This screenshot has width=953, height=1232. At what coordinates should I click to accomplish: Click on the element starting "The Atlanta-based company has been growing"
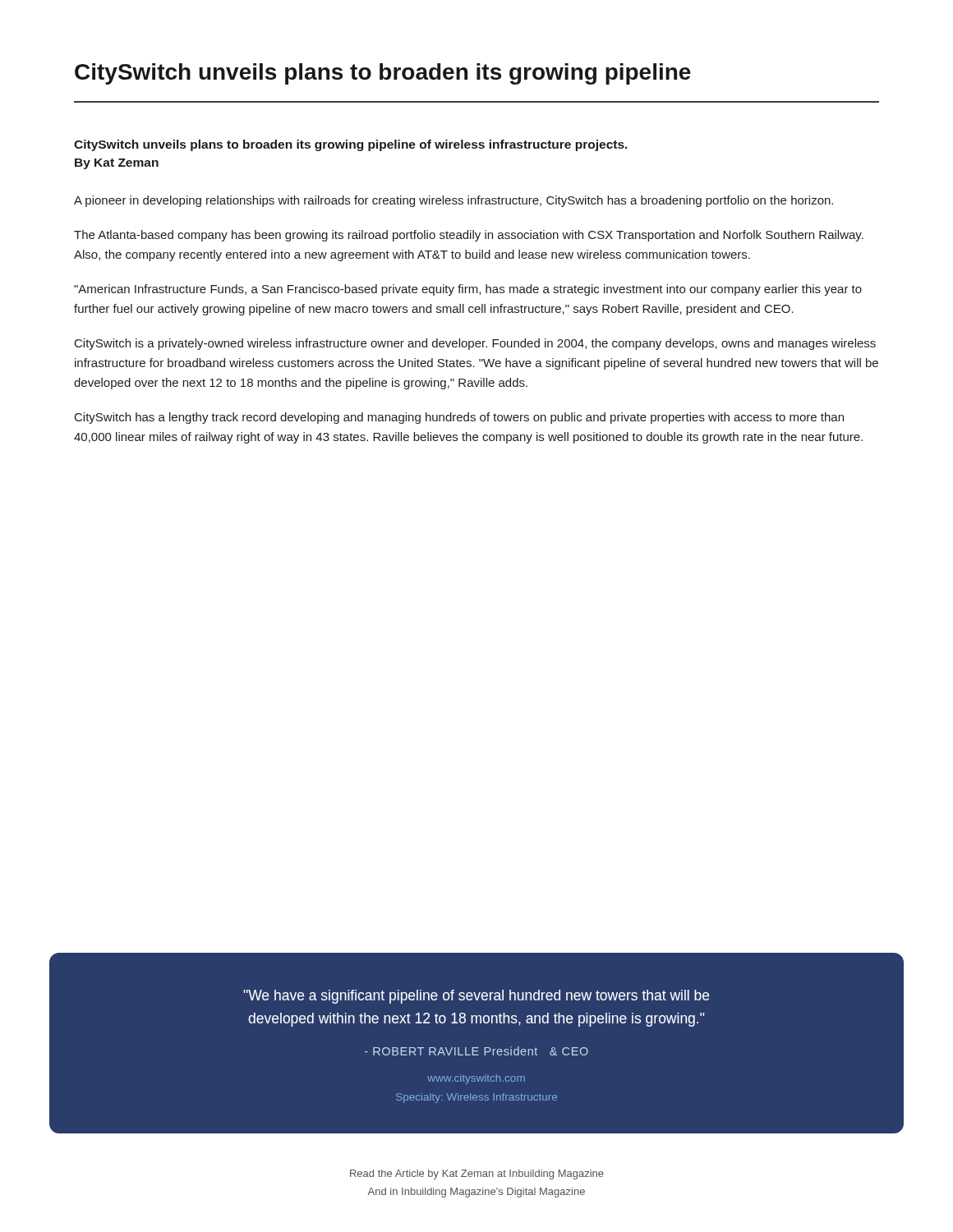(469, 244)
